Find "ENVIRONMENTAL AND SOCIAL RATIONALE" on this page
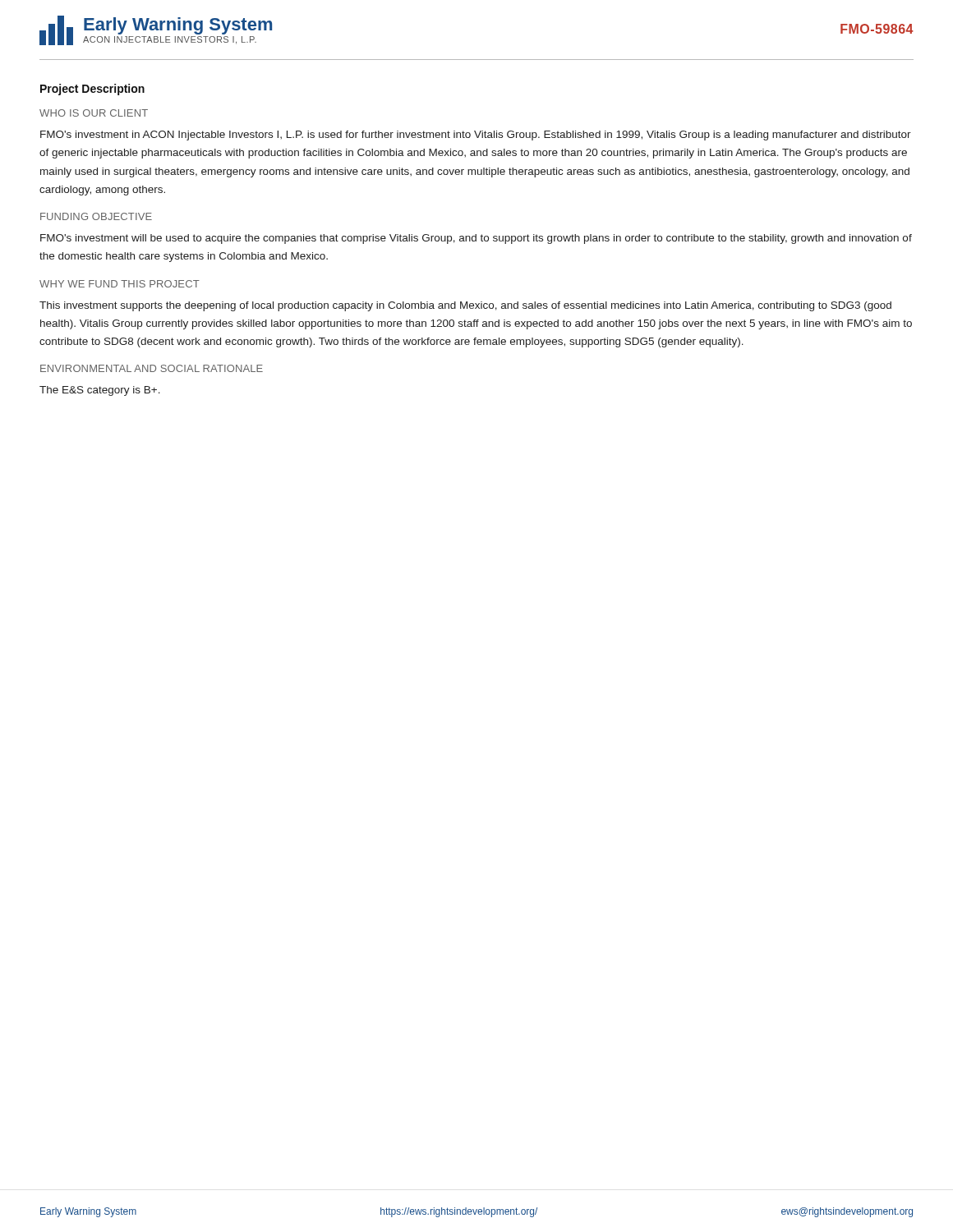Image resolution: width=953 pixels, height=1232 pixels. pos(151,369)
